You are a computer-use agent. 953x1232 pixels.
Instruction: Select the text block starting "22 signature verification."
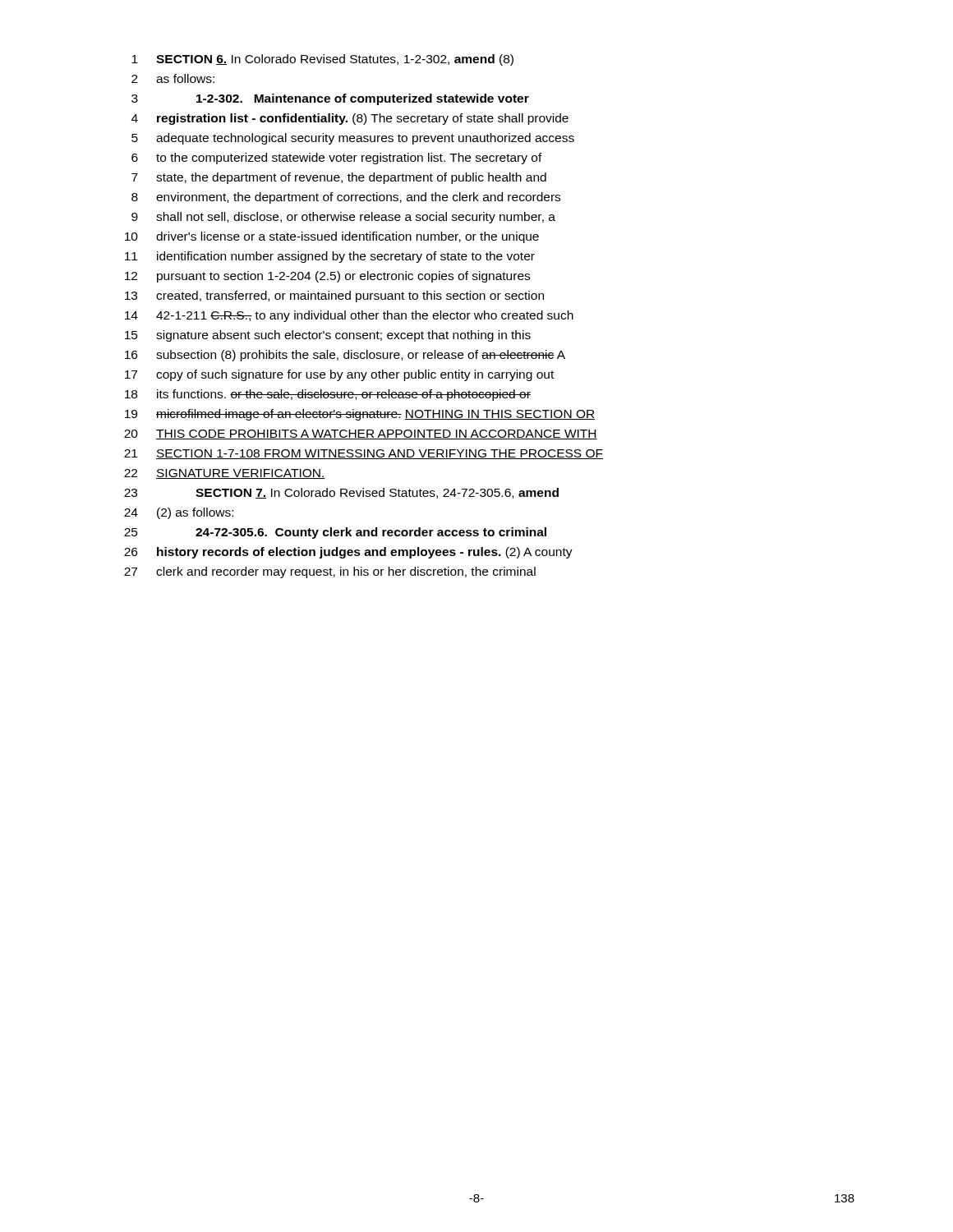225,474
